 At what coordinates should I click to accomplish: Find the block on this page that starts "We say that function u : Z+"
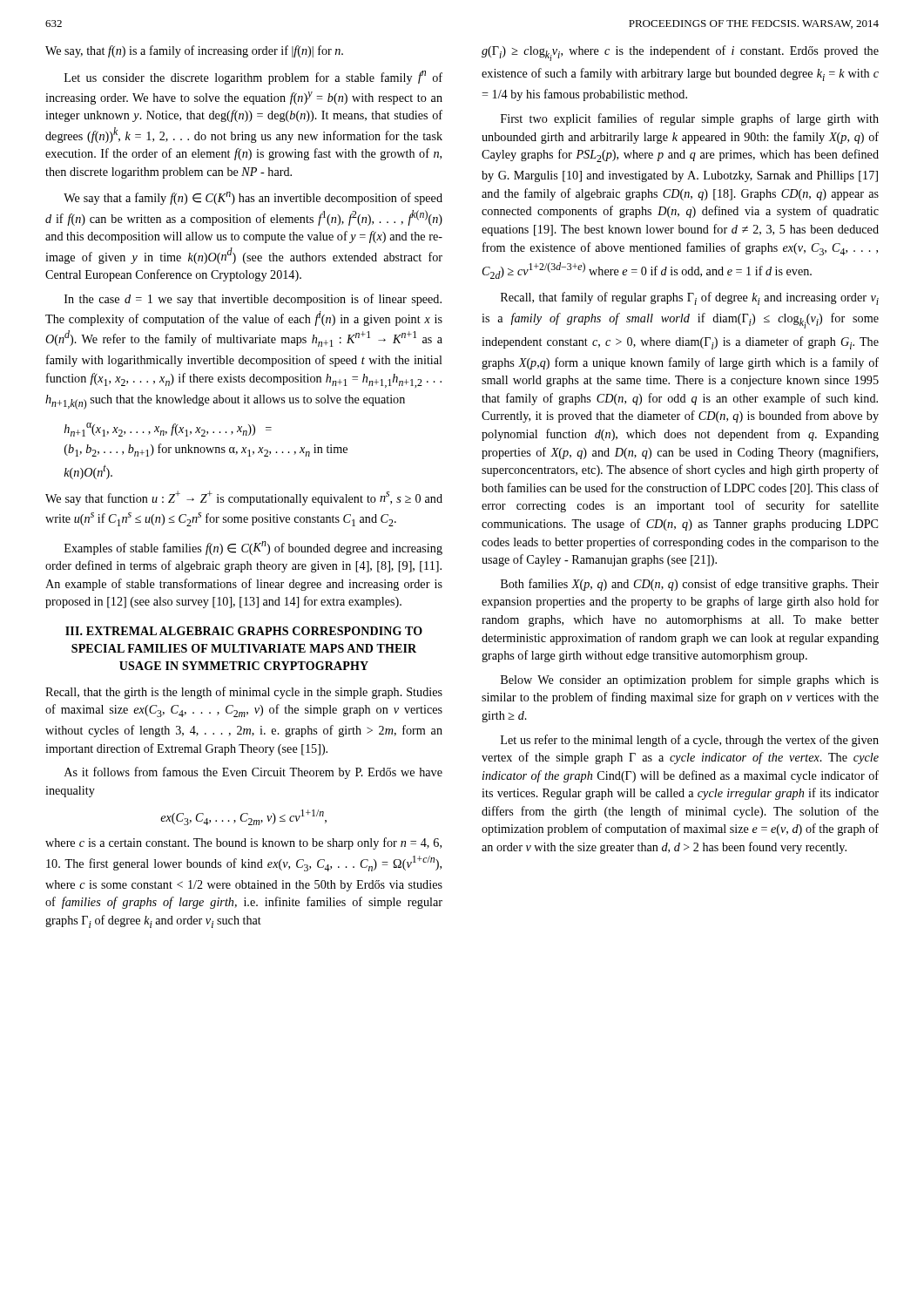(244, 549)
